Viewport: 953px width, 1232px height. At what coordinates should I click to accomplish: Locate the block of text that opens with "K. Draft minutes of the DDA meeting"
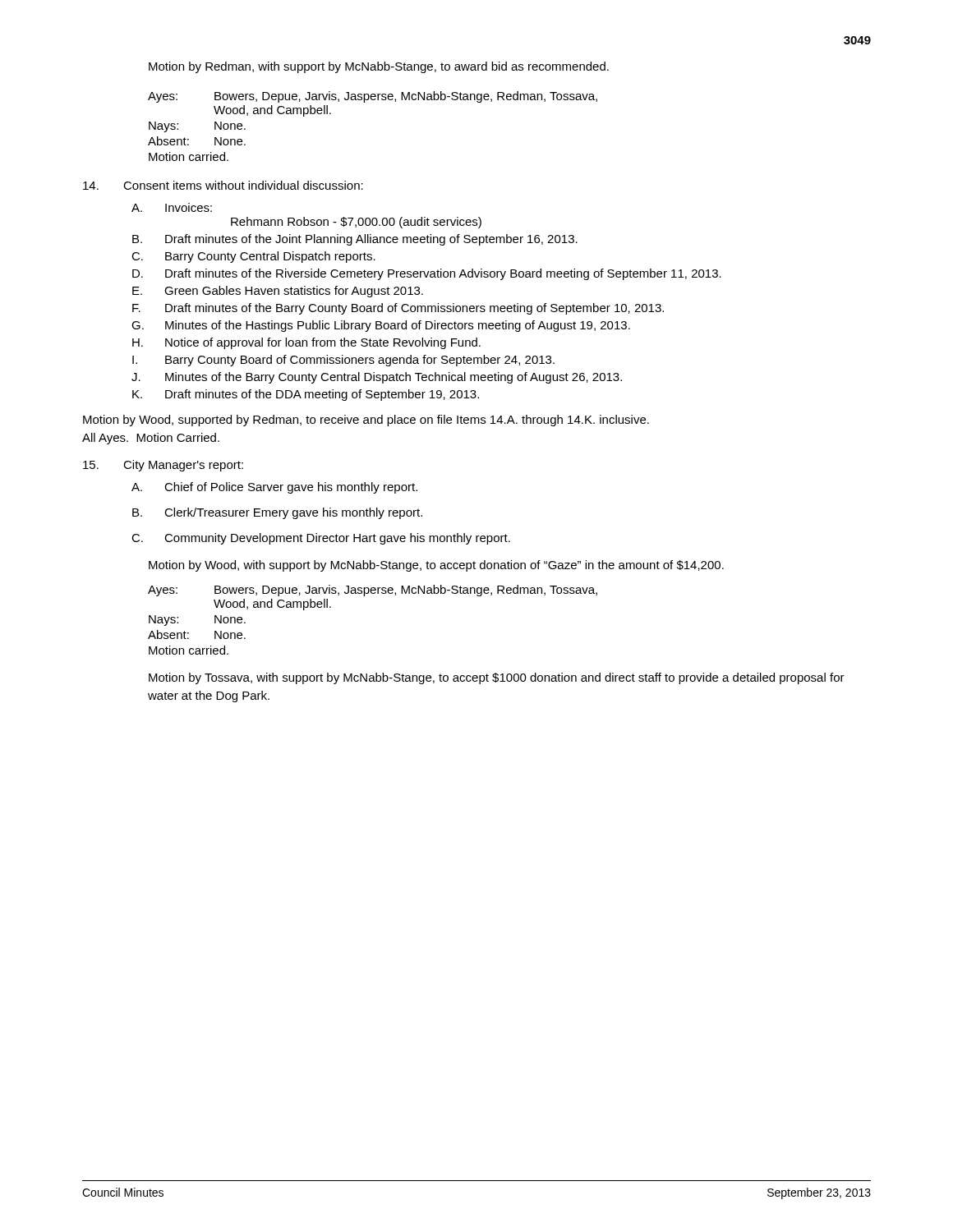coord(306,395)
